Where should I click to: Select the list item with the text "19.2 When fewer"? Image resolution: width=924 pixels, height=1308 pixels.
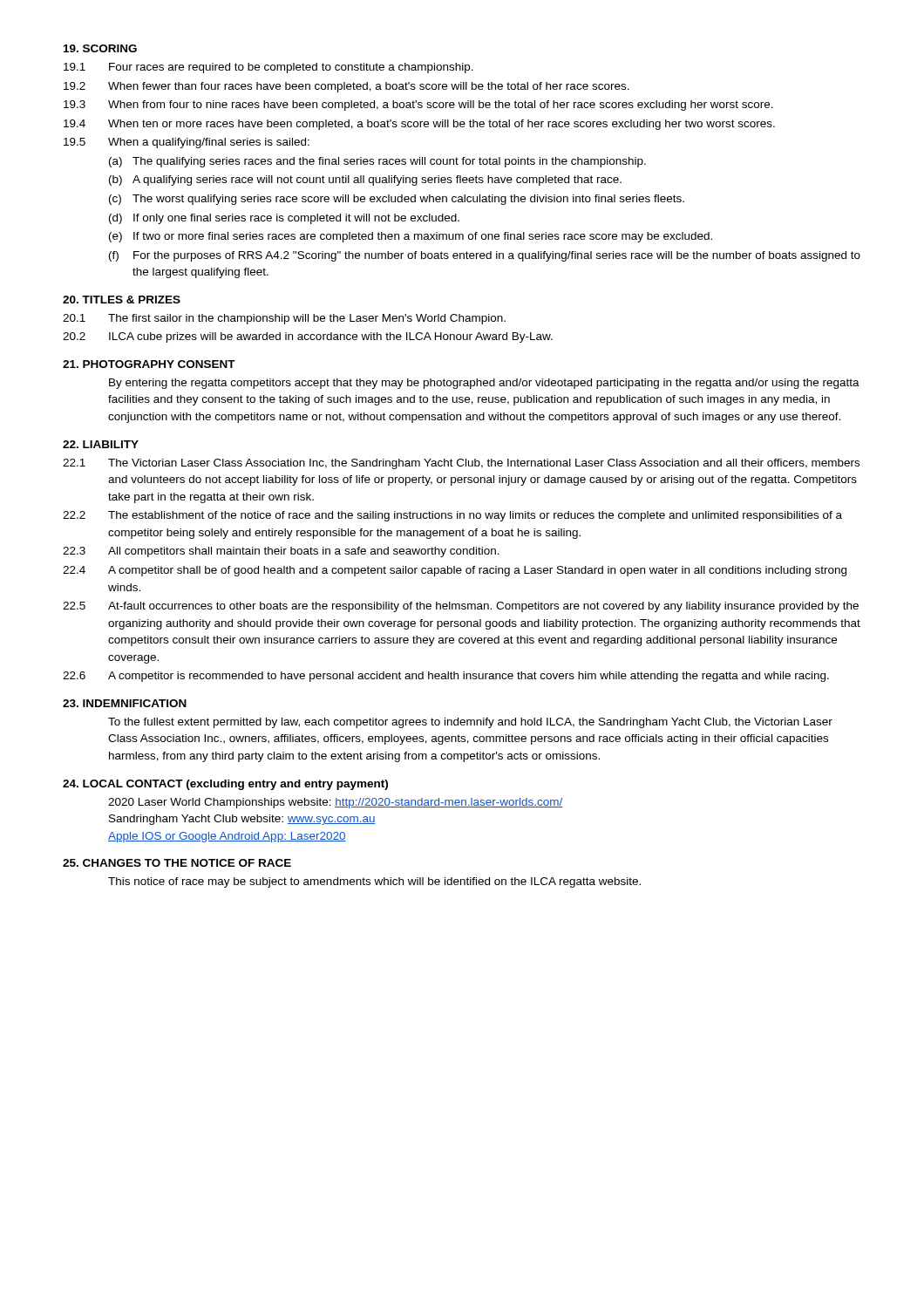click(462, 86)
